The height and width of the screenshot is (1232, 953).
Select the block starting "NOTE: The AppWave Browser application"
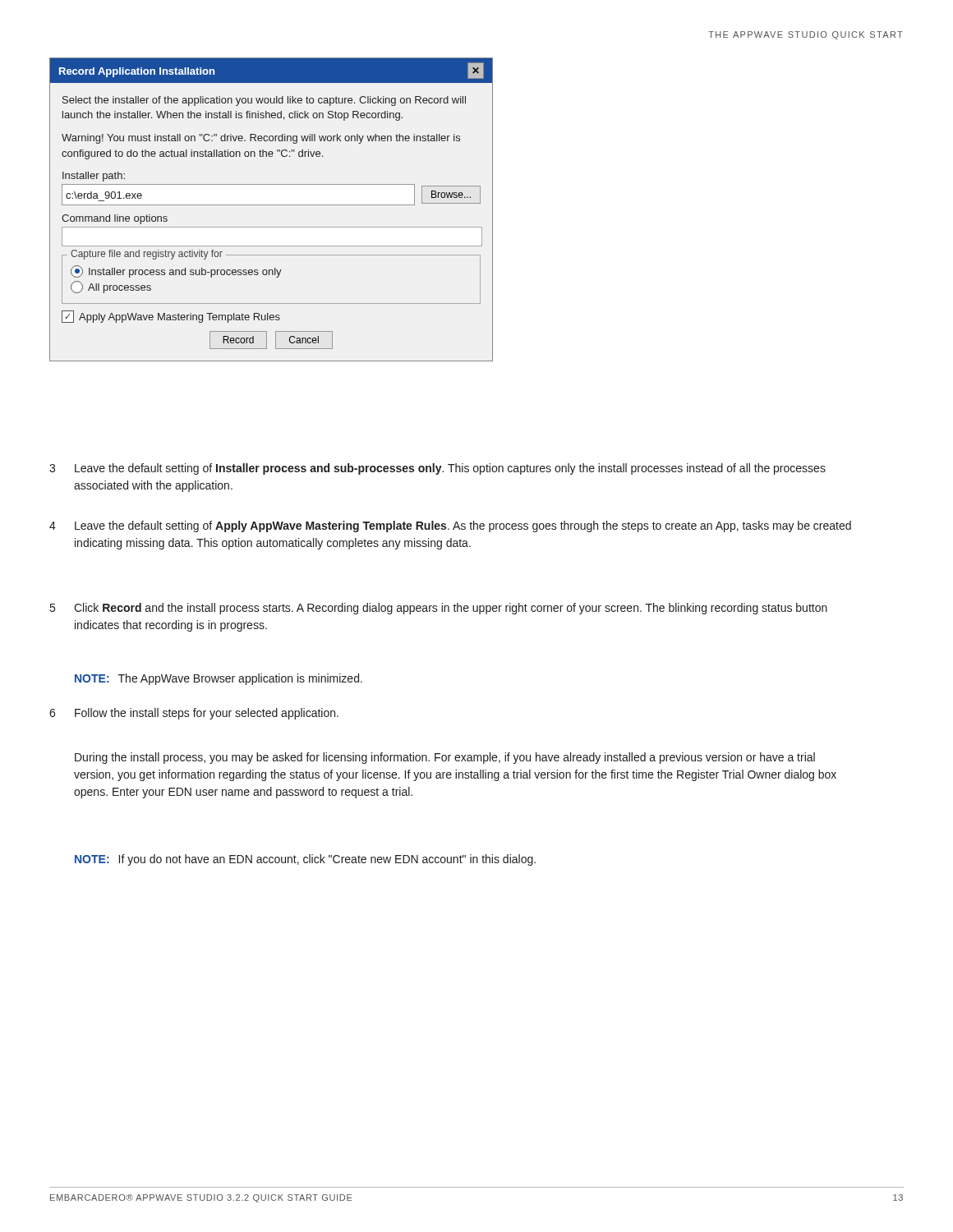click(x=219, y=679)
